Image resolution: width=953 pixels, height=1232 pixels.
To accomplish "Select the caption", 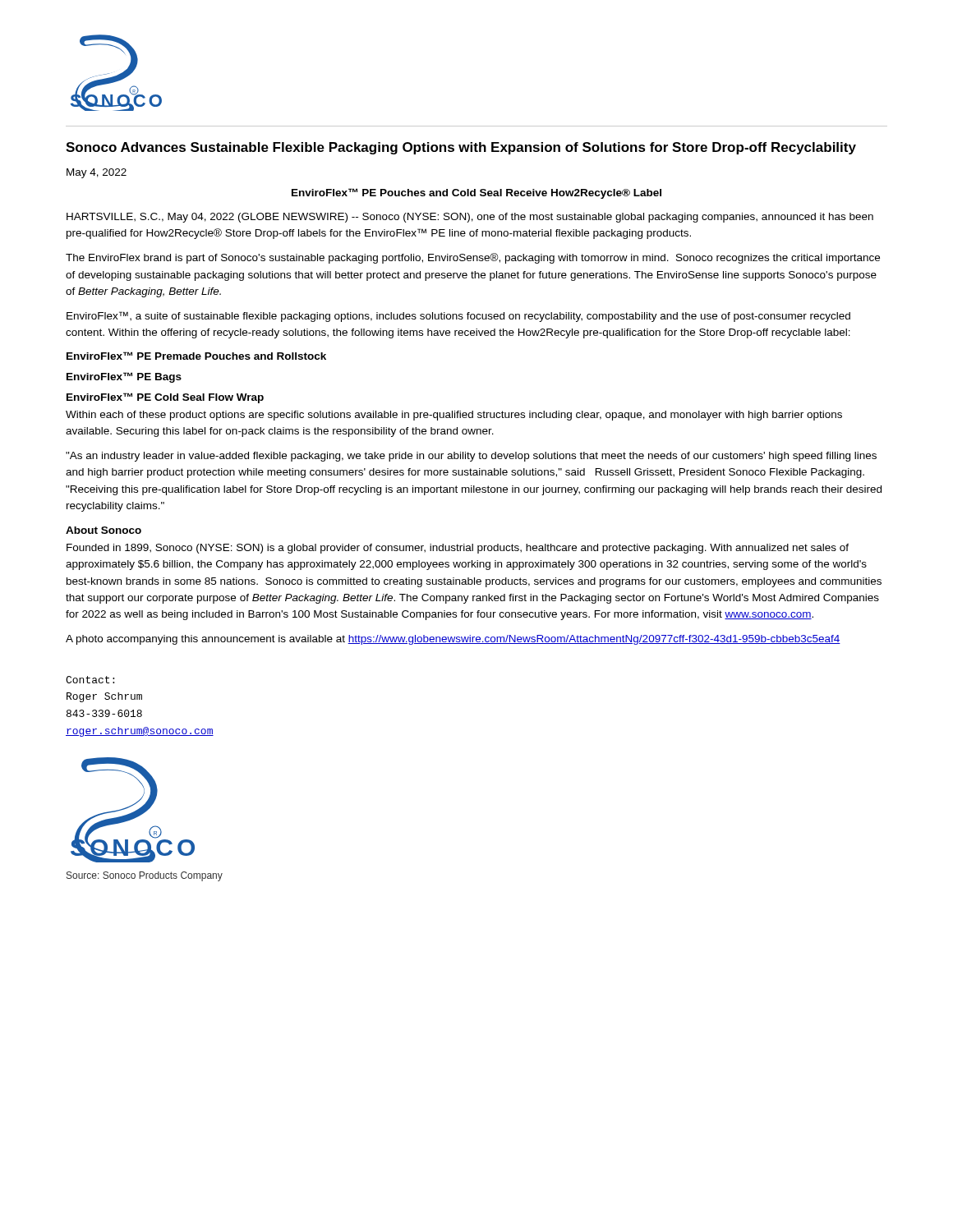I will tap(144, 875).
